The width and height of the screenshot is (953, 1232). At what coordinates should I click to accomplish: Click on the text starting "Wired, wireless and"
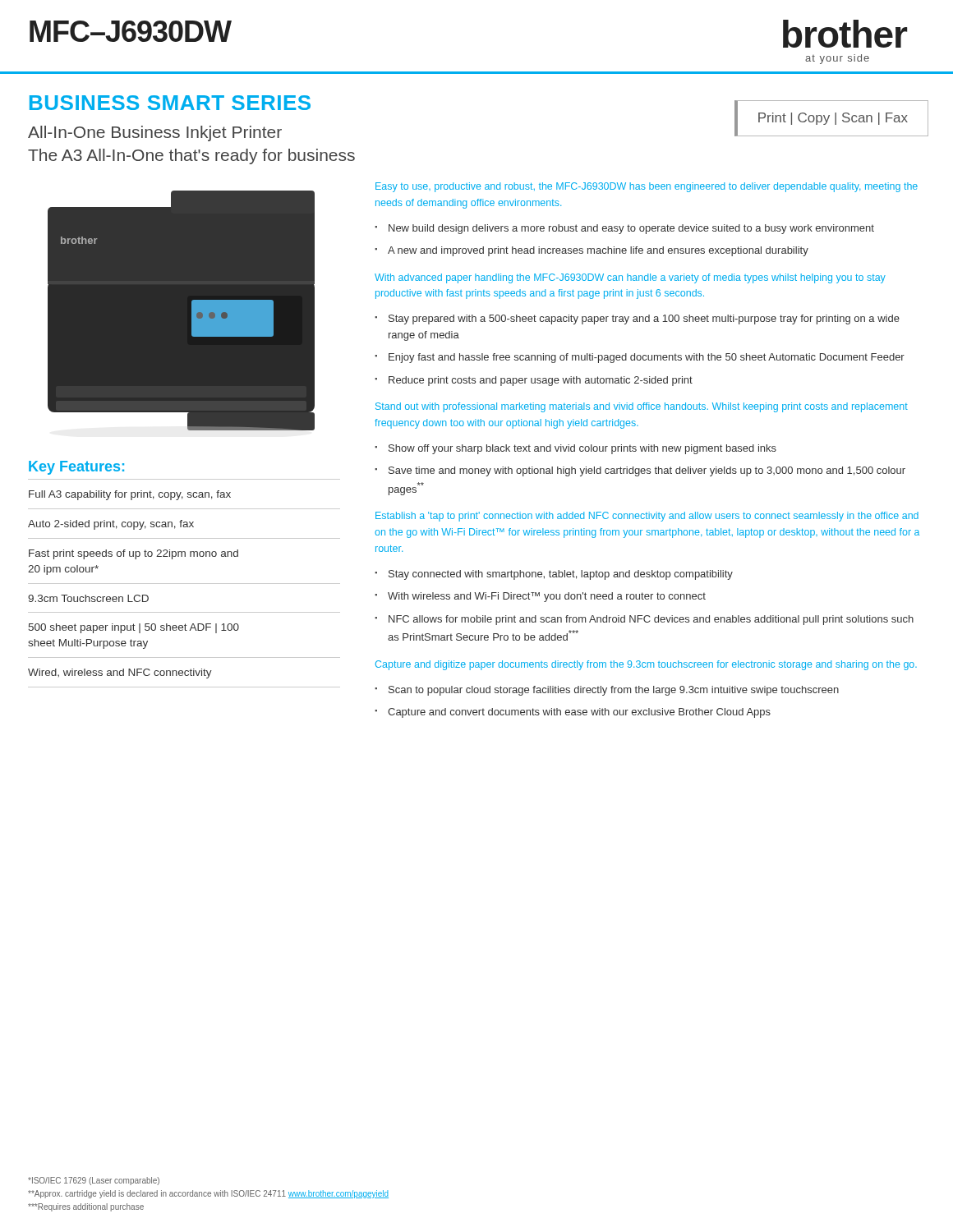click(120, 672)
